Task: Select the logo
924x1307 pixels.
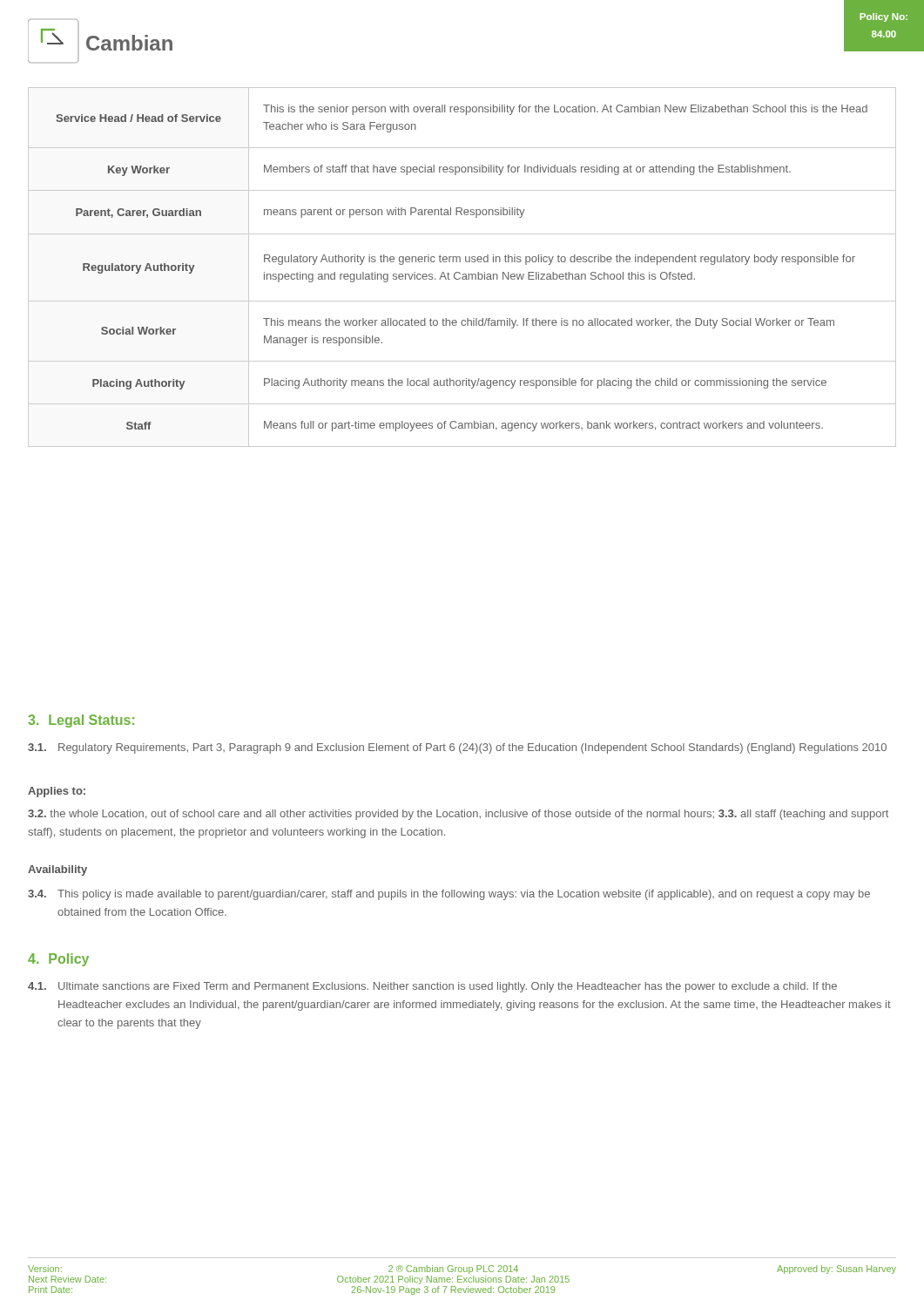Action: 106,45
